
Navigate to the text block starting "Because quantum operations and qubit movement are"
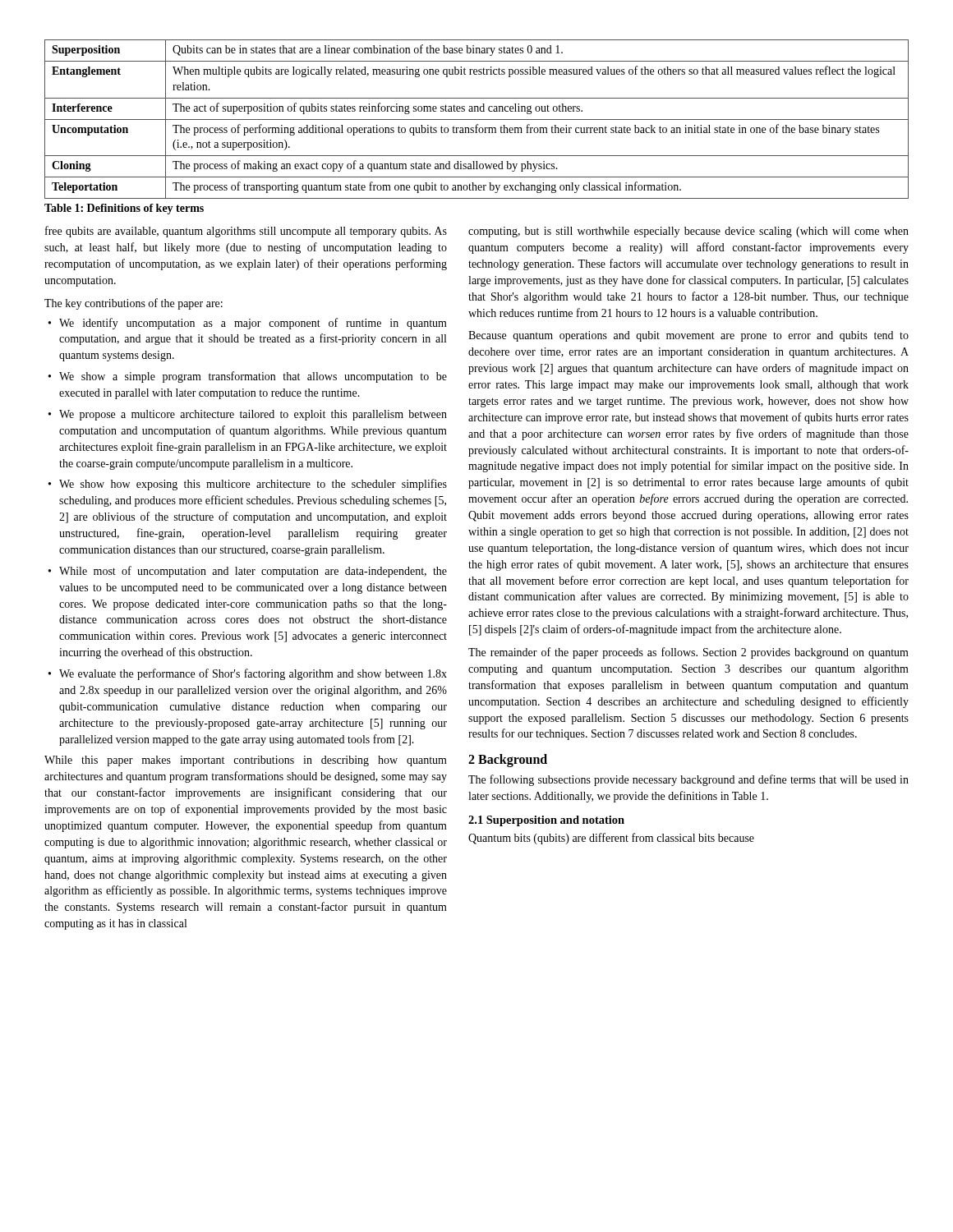688,483
